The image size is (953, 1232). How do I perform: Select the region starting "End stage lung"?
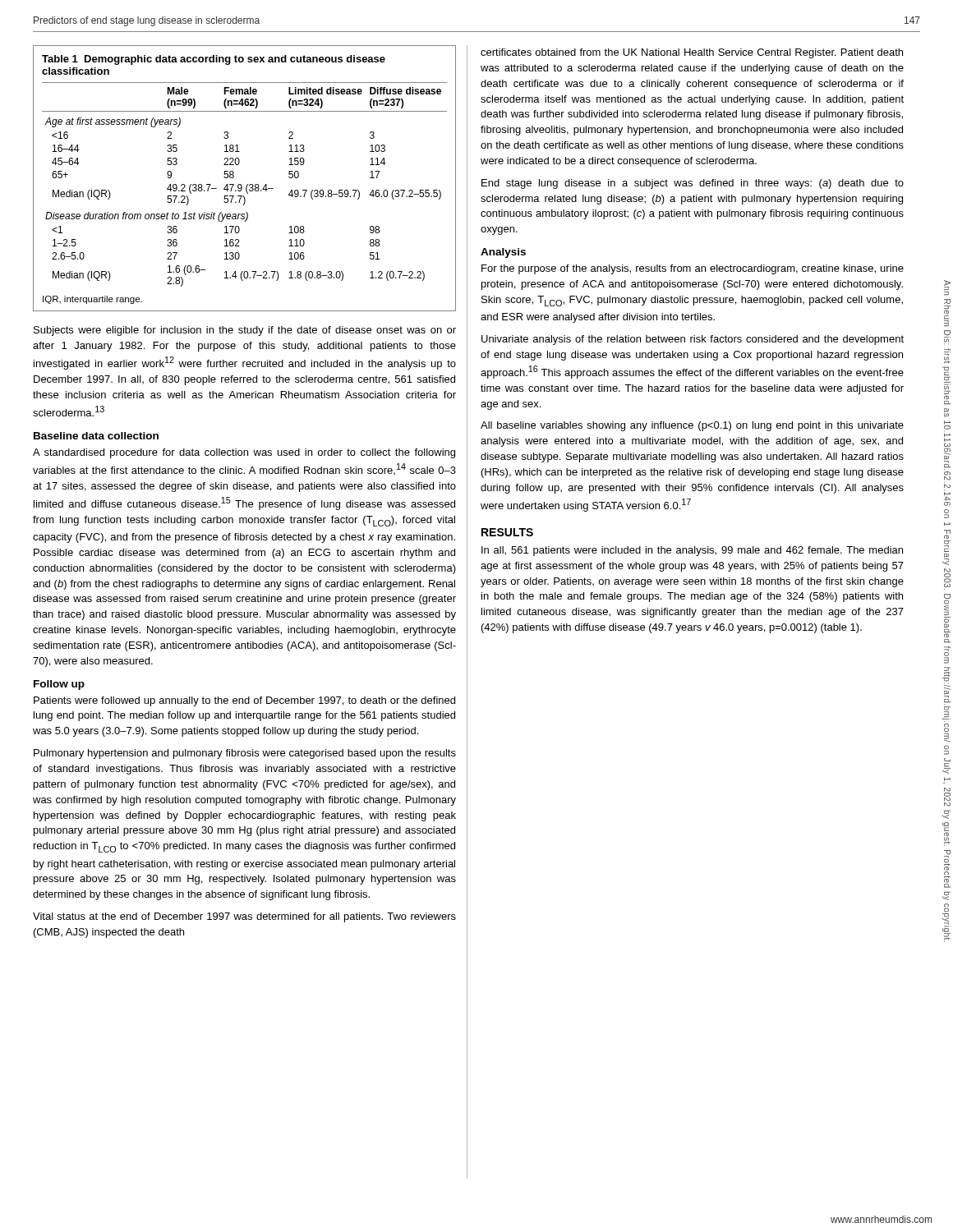[692, 206]
